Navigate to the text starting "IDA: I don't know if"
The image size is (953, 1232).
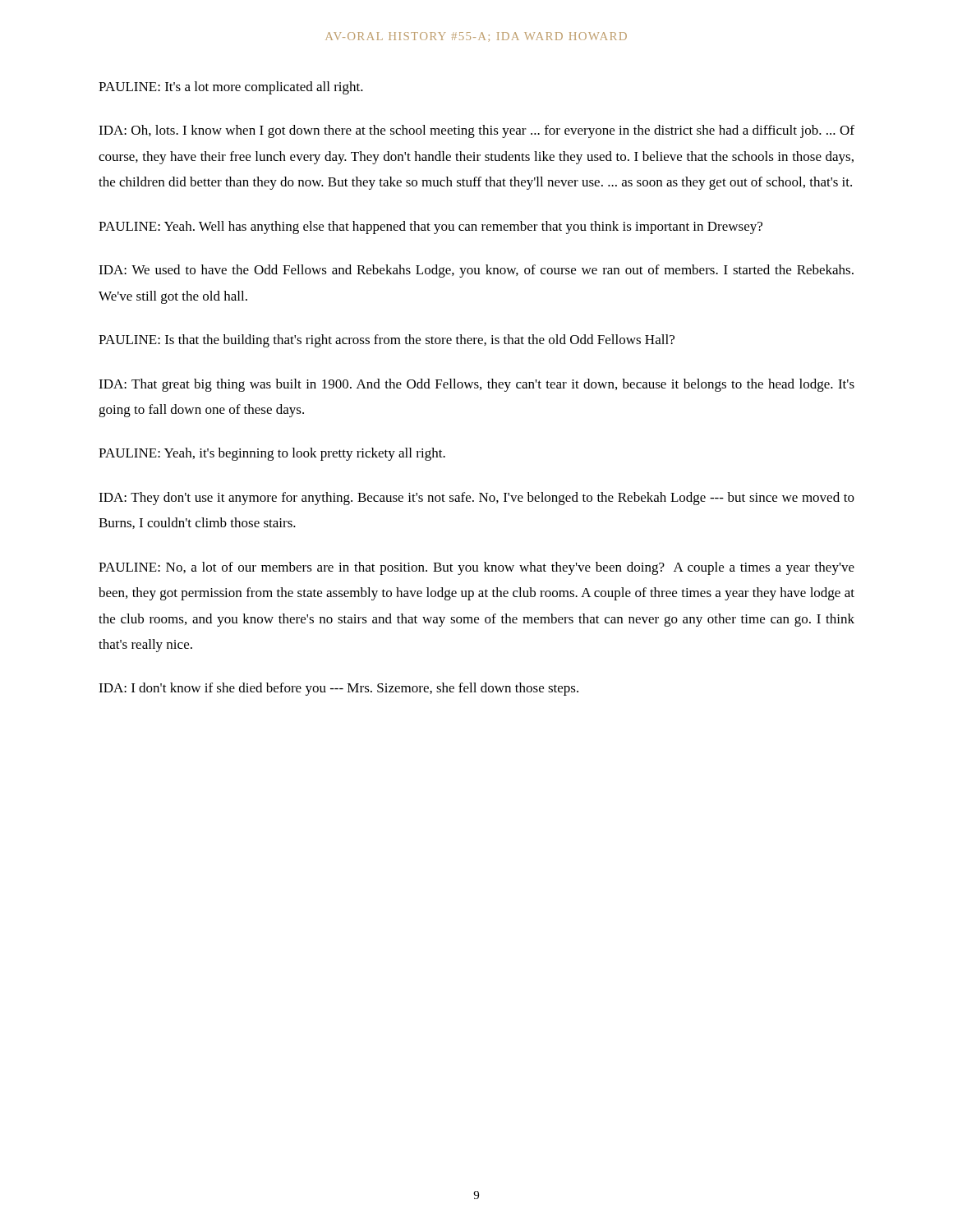coord(339,688)
